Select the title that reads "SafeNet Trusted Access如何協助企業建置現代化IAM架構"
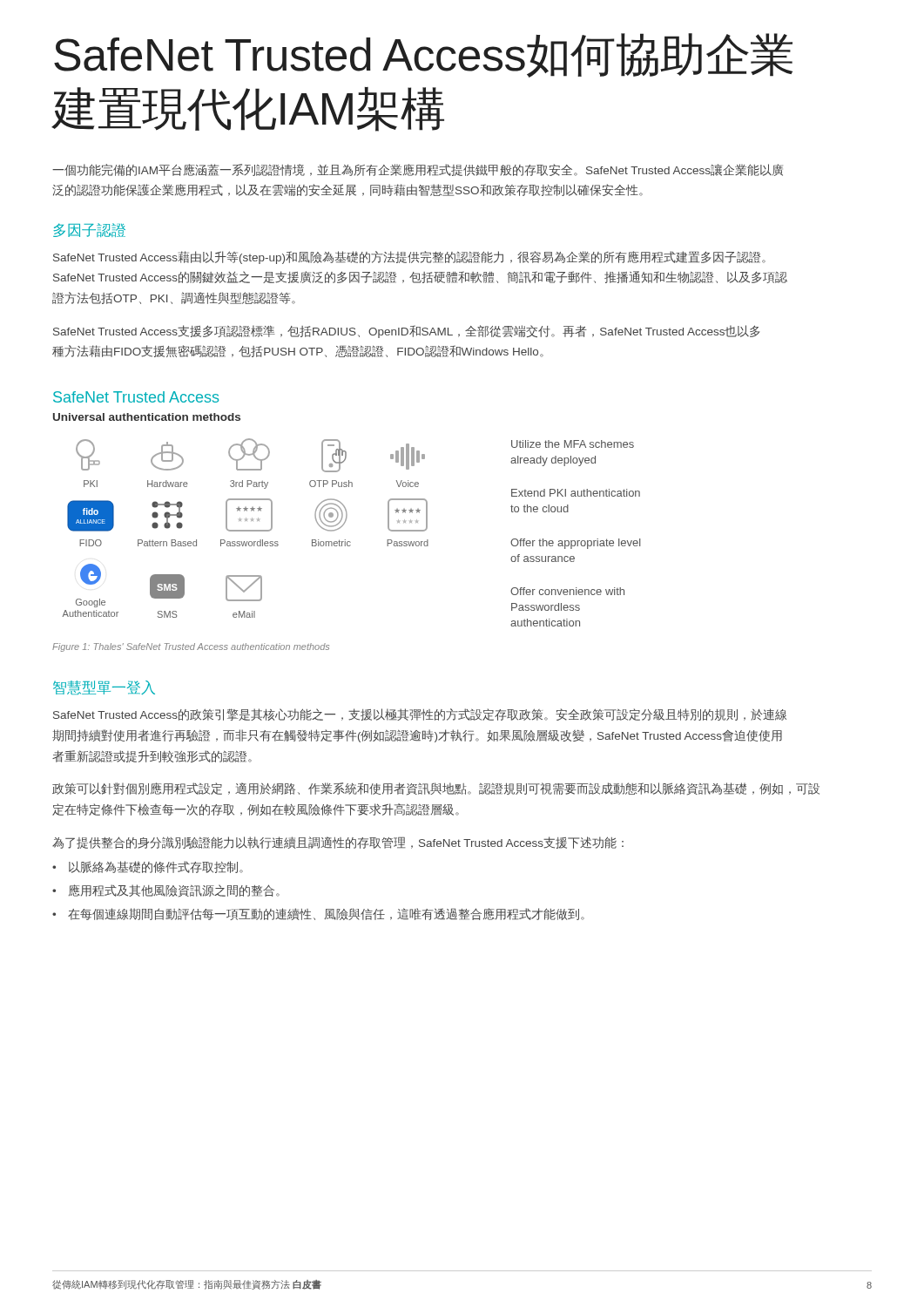This screenshot has height=1307, width=924. click(x=462, y=82)
